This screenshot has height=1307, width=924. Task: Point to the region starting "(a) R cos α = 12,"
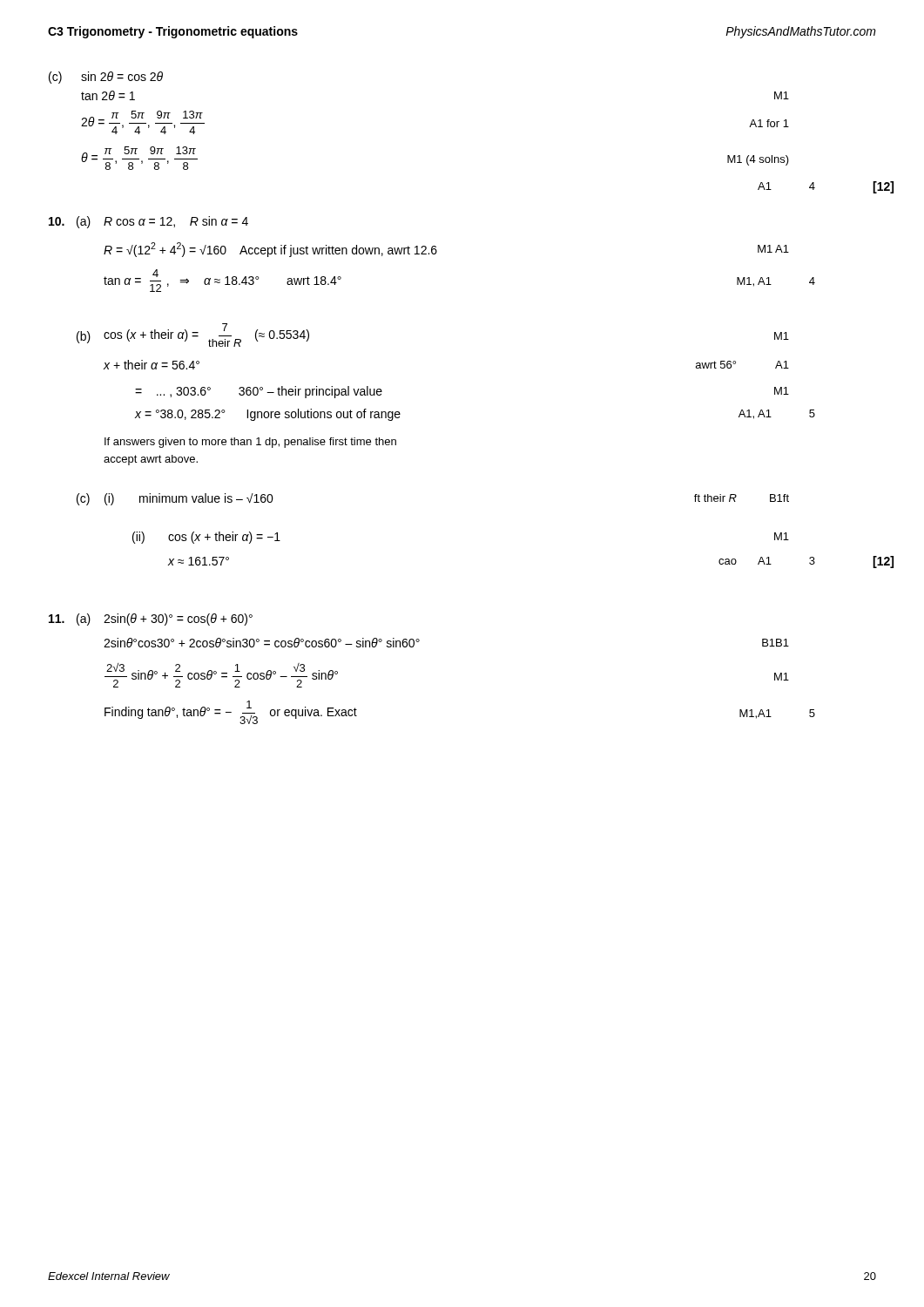[x=148, y=222]
